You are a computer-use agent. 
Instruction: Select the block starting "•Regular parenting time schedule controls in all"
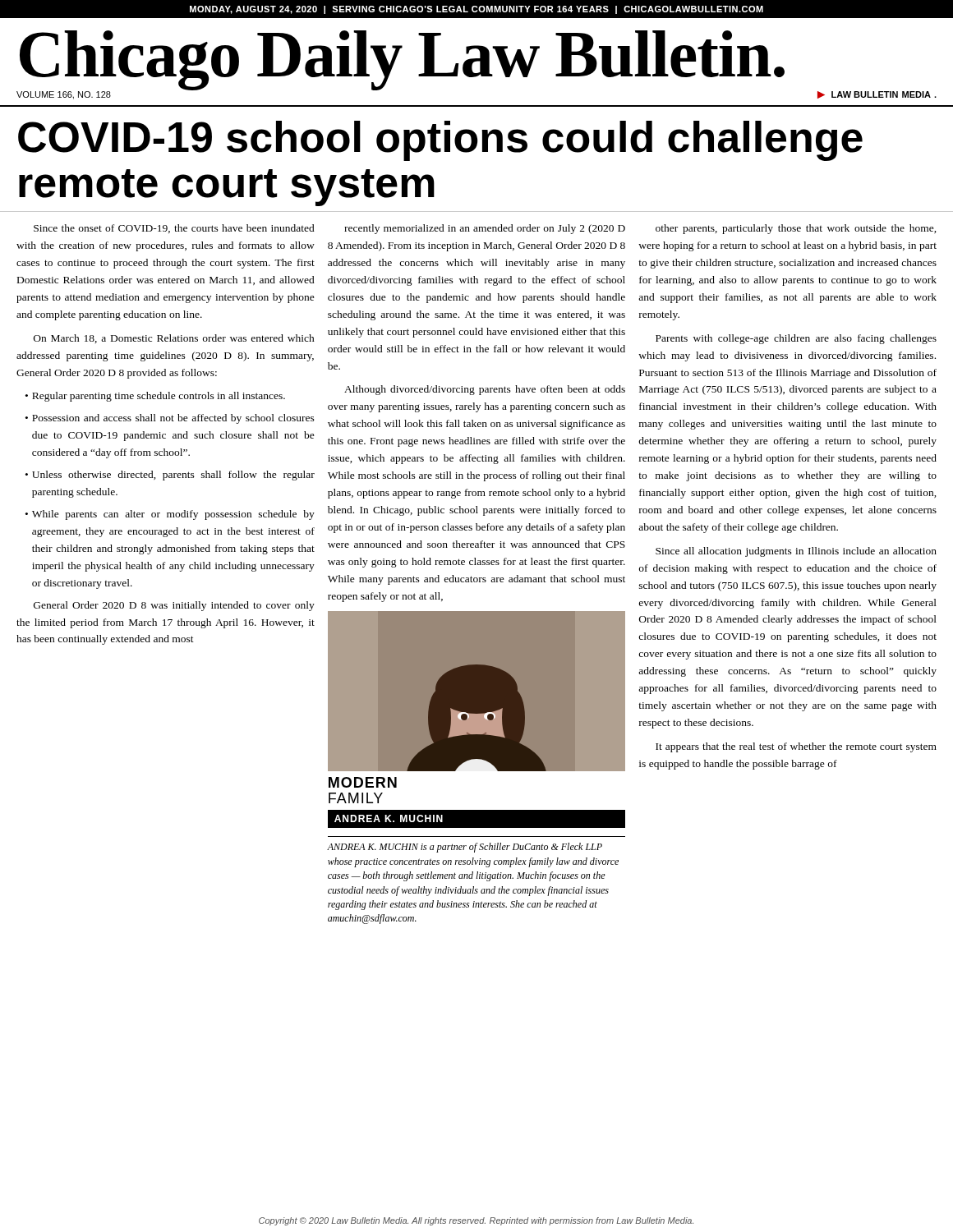tap(155, 397)
